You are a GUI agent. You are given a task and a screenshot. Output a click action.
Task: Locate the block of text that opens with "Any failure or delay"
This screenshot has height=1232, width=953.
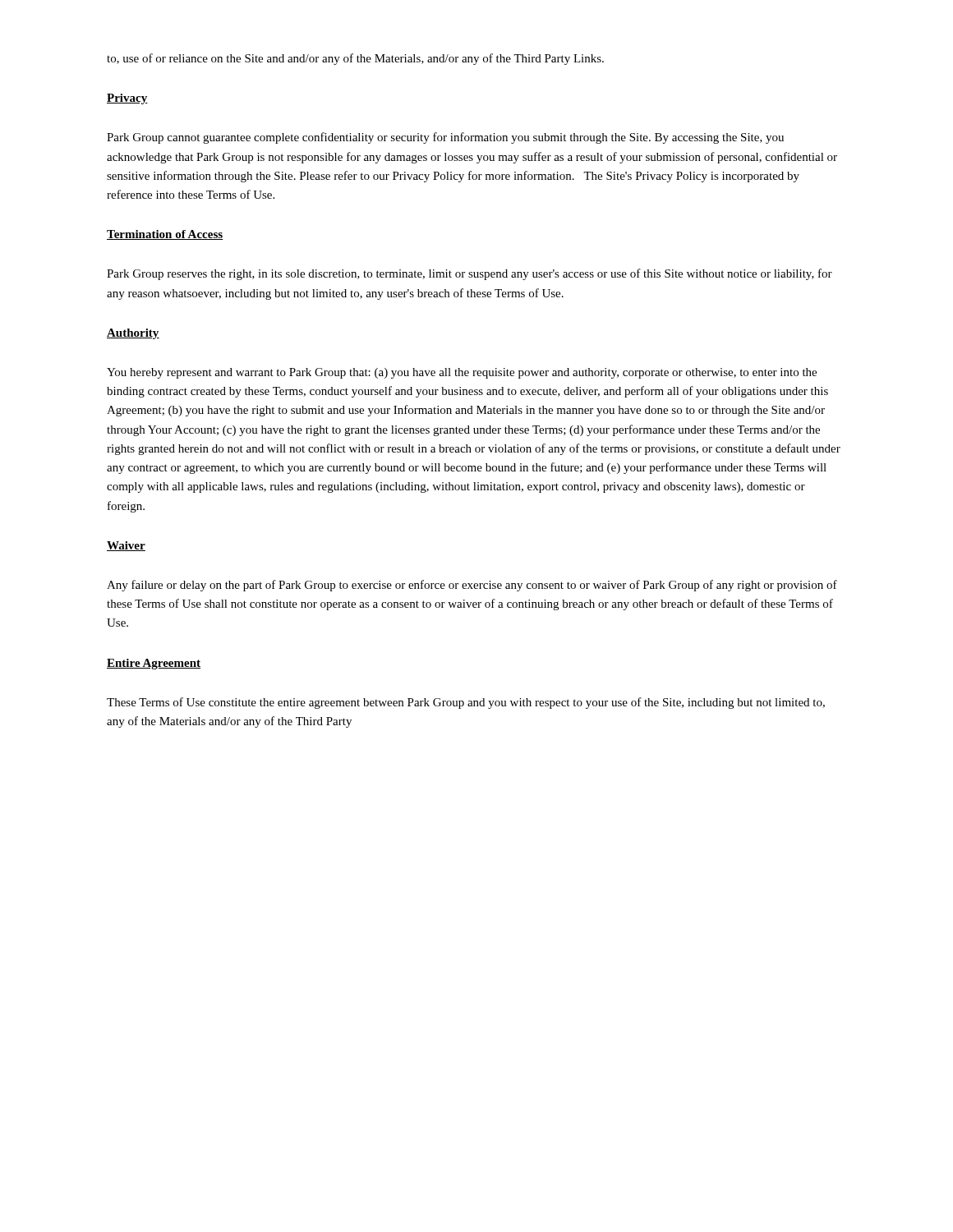pos(472,604)
